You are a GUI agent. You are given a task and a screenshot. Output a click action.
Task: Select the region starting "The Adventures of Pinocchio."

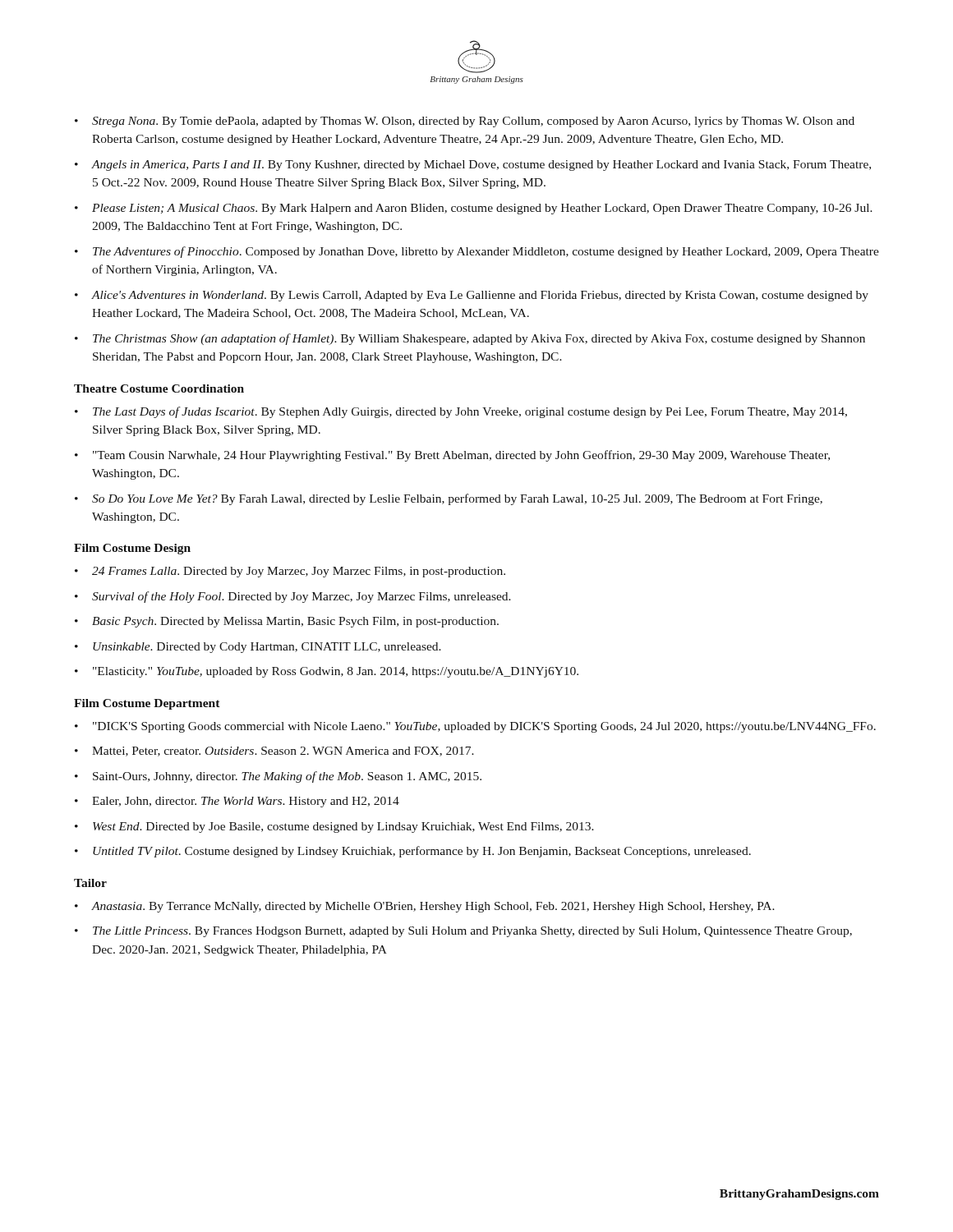coord(486,260)
